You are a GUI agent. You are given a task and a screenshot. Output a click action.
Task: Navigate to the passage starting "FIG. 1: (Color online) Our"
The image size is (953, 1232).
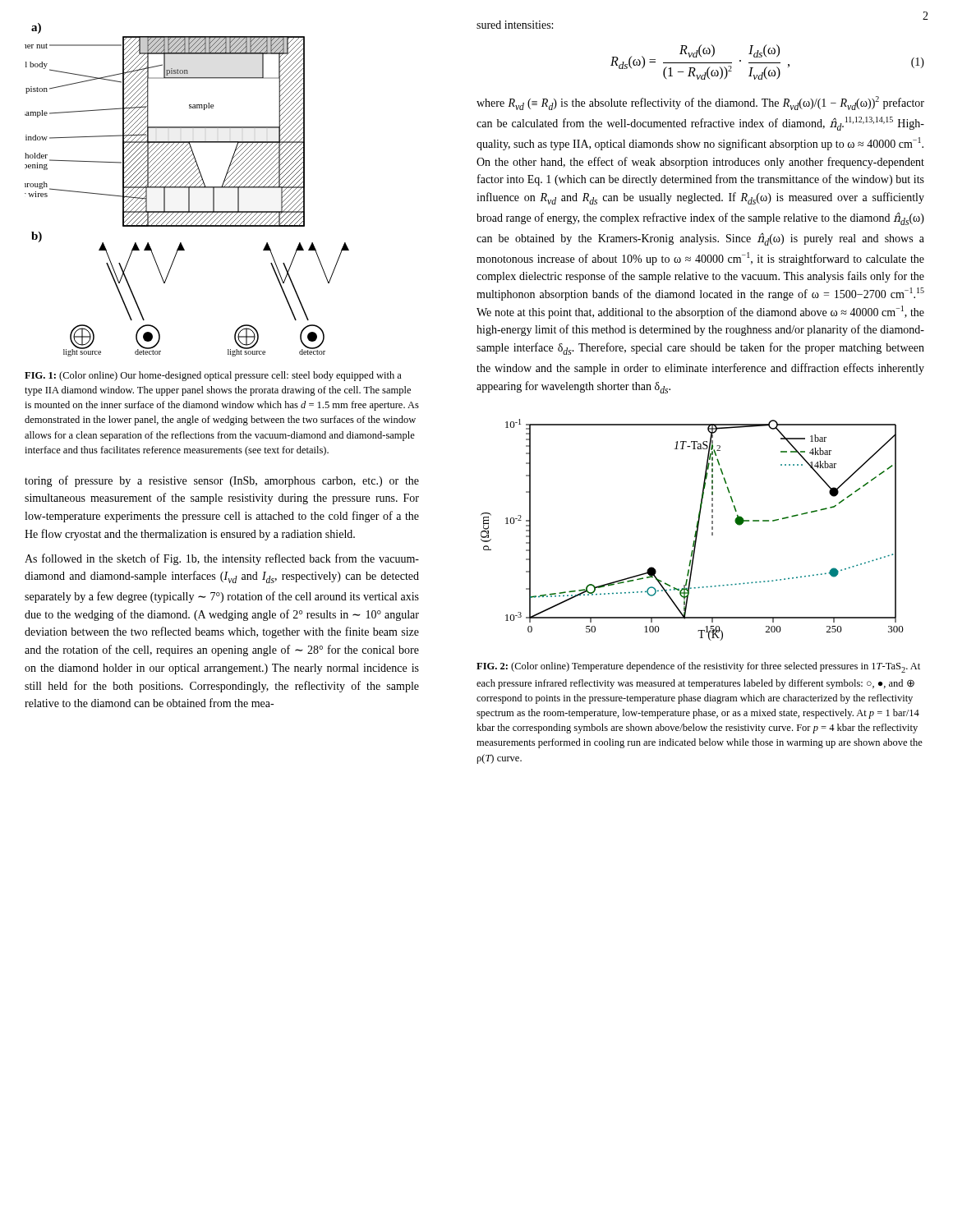tap(222, 413)
